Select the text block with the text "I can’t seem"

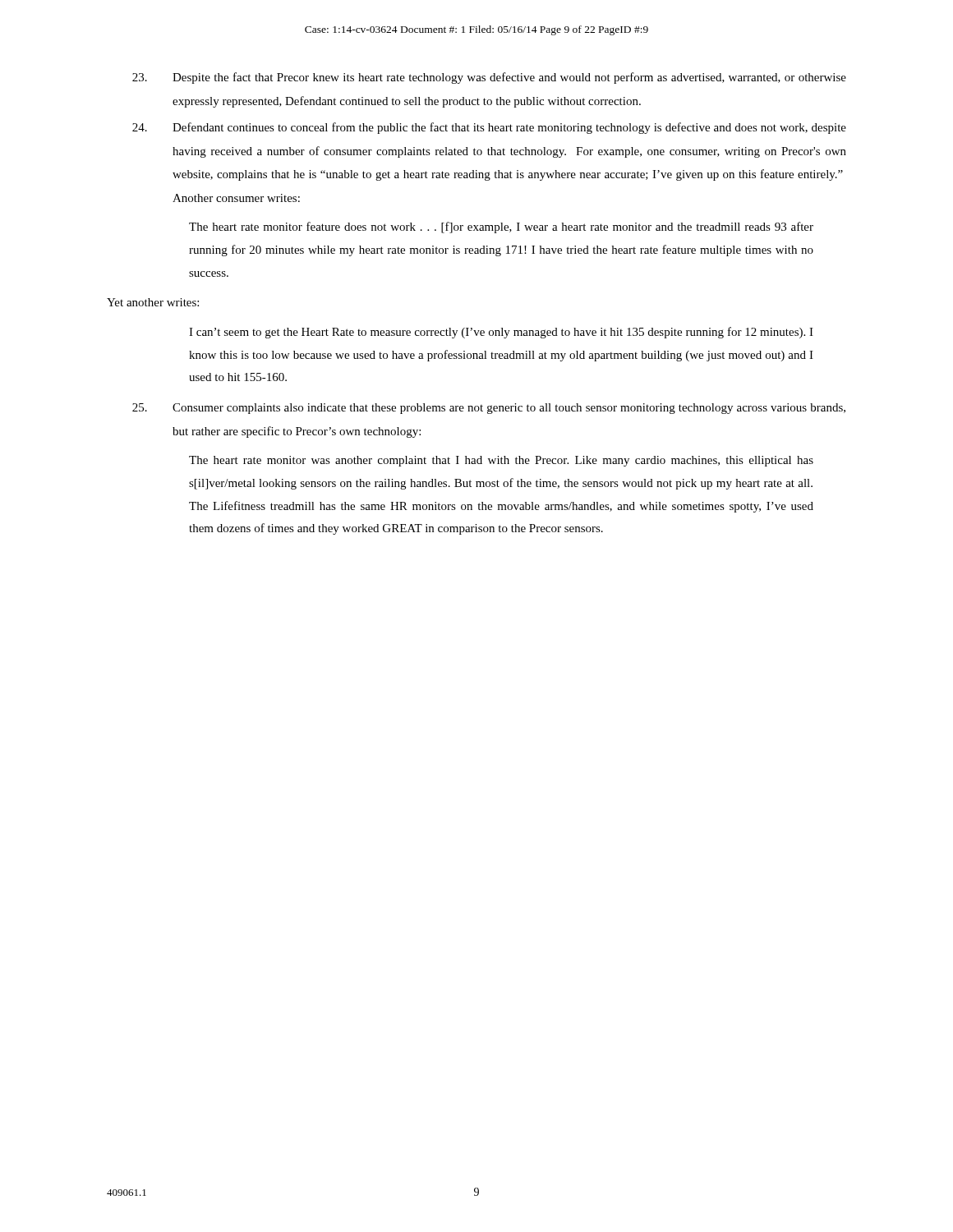coord(501,354)
